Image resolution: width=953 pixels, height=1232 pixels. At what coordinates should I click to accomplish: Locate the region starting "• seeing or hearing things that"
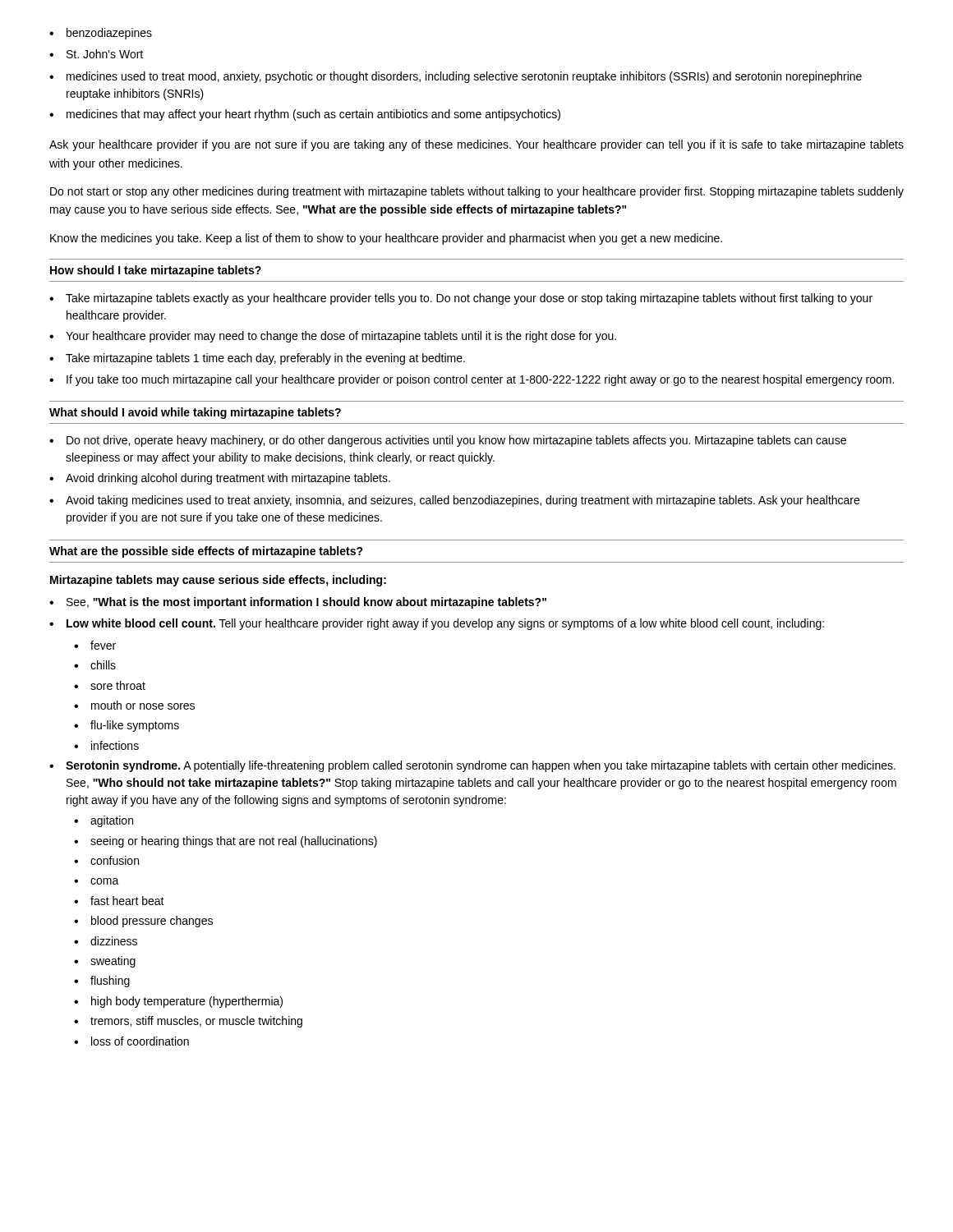pos(226,842)
